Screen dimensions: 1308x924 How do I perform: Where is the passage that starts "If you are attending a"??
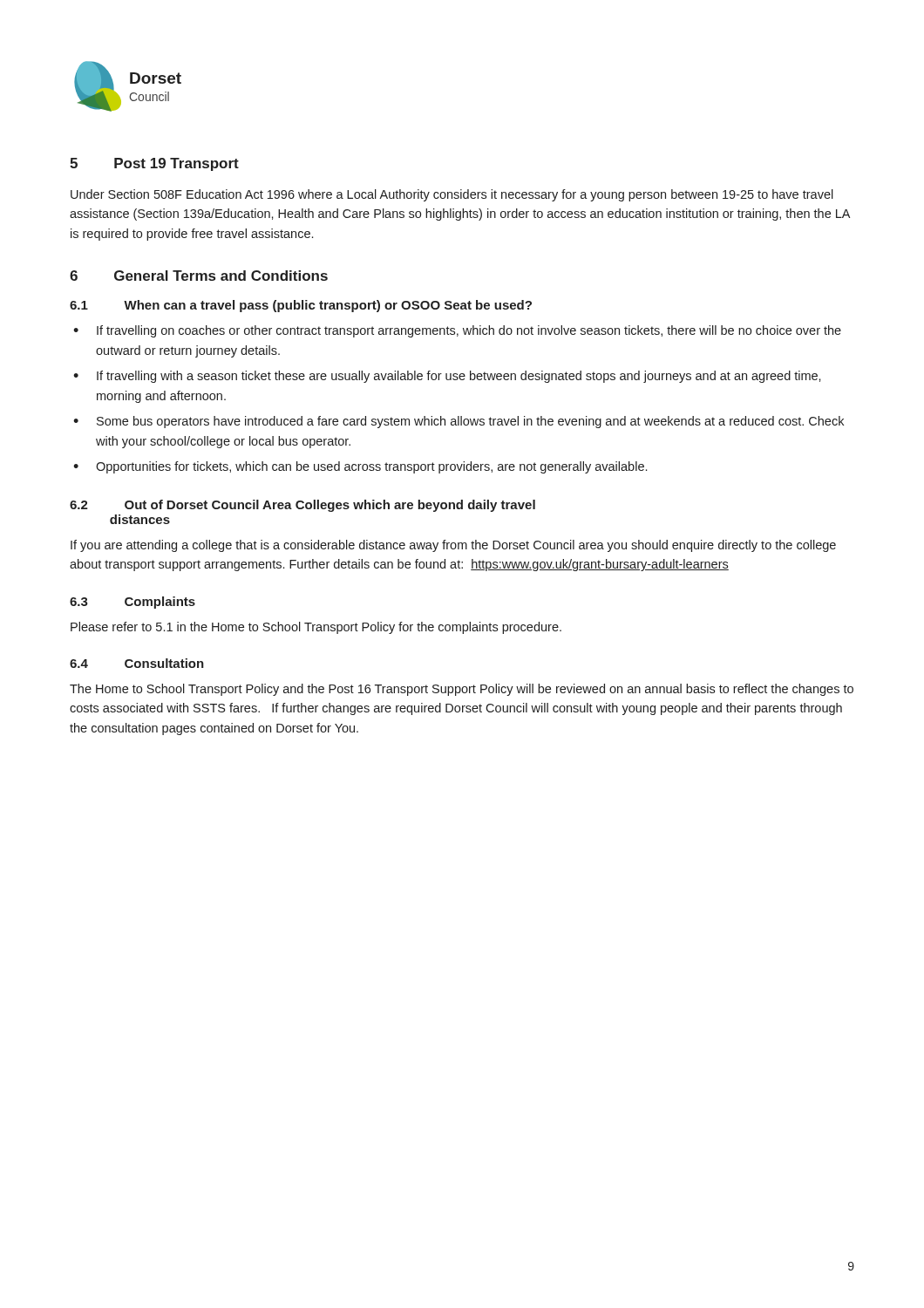(453, 554)
